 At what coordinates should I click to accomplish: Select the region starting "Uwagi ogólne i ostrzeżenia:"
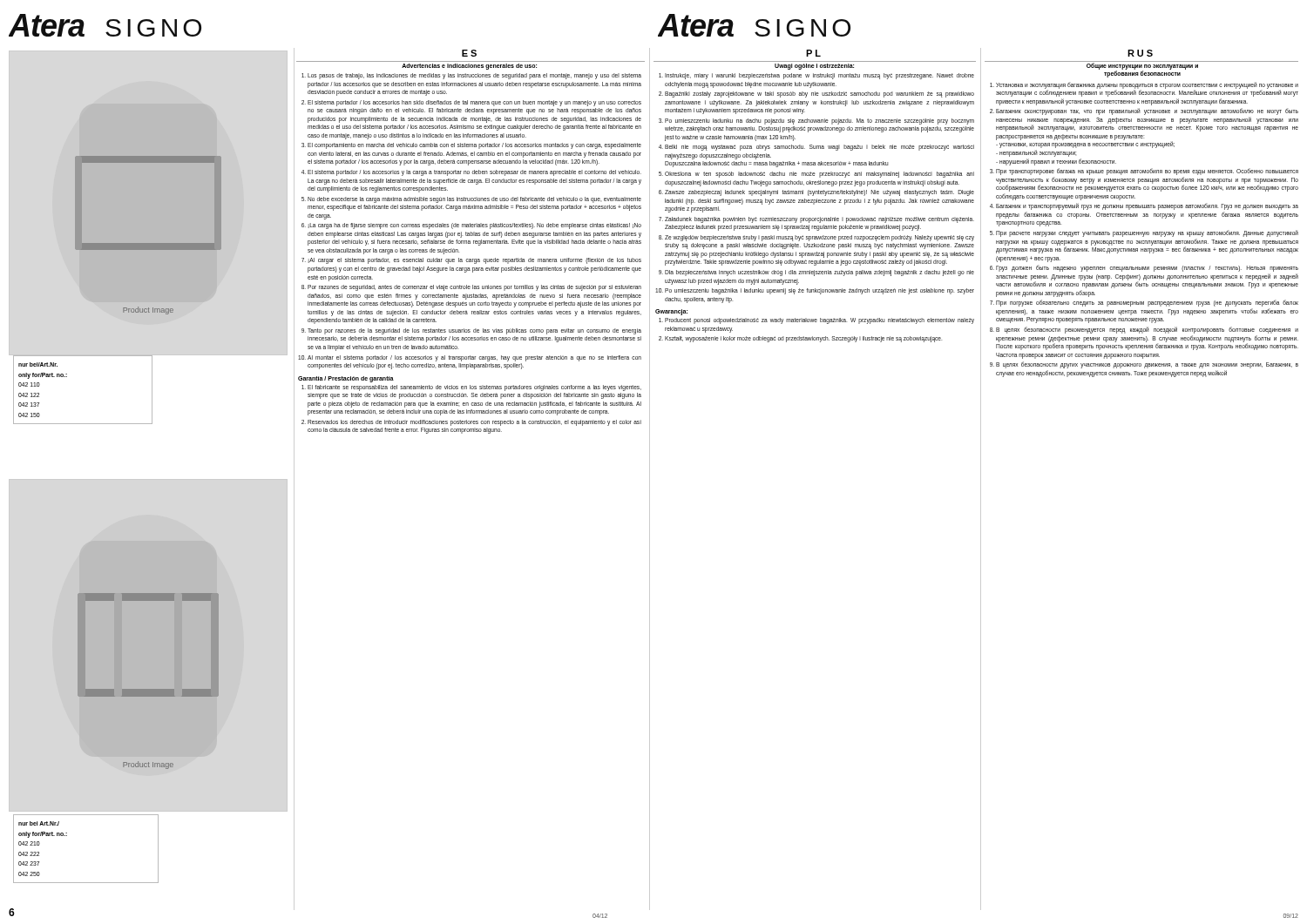click(x=815, y=66)
